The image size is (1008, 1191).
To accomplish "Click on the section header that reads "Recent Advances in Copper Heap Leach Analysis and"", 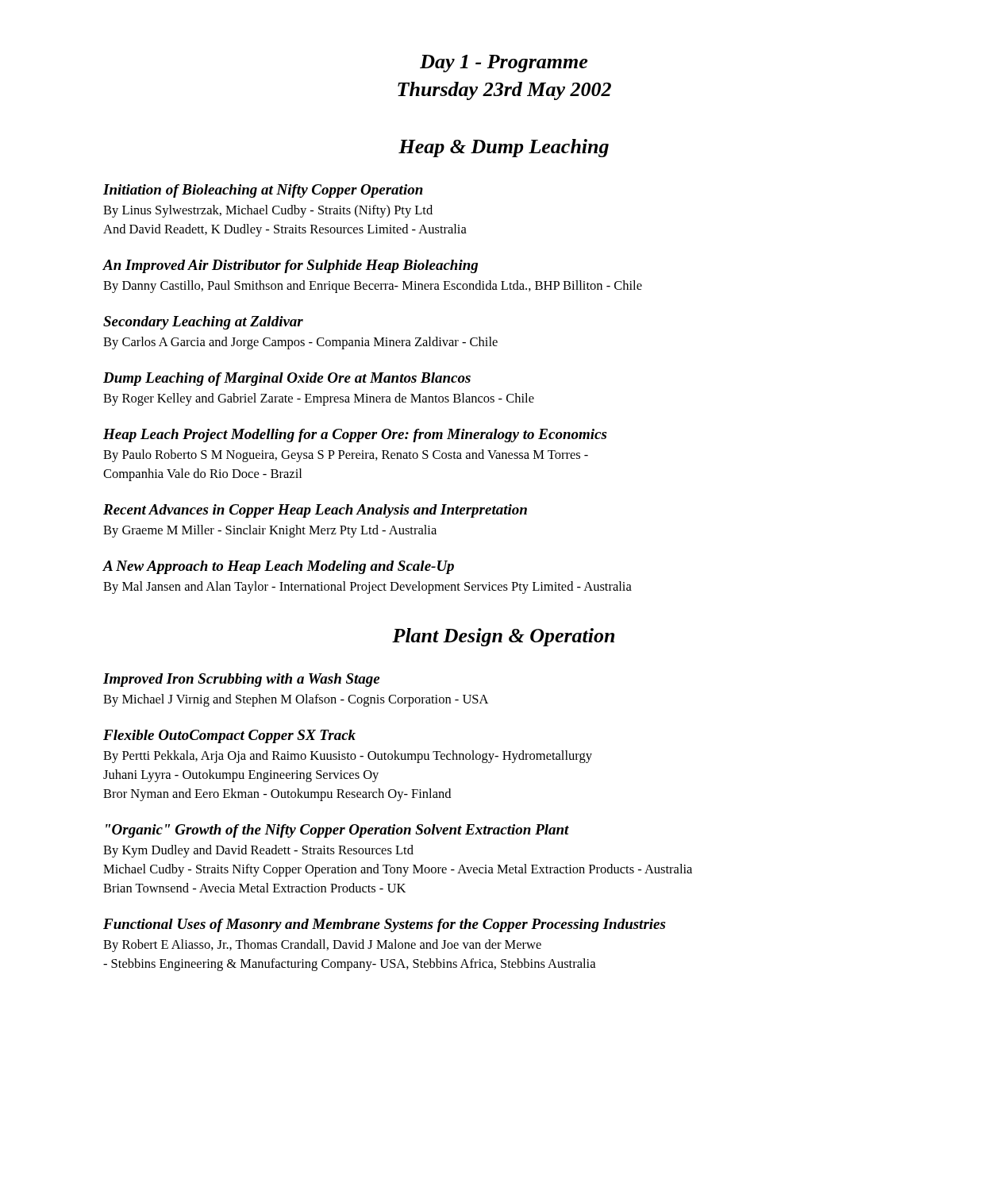I will (504, 519).
